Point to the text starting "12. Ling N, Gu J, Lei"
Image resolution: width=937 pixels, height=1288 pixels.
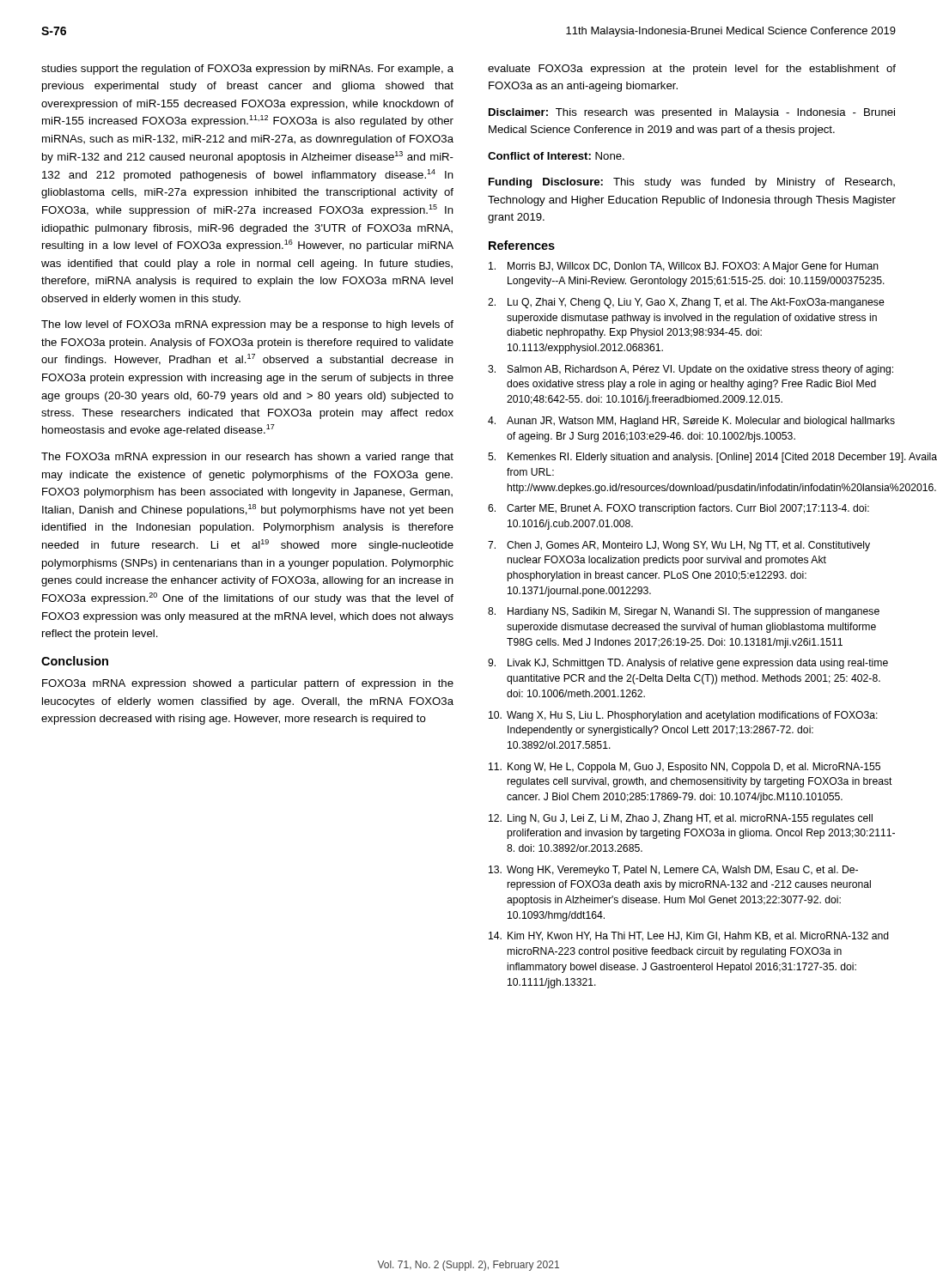pos(692,834)
